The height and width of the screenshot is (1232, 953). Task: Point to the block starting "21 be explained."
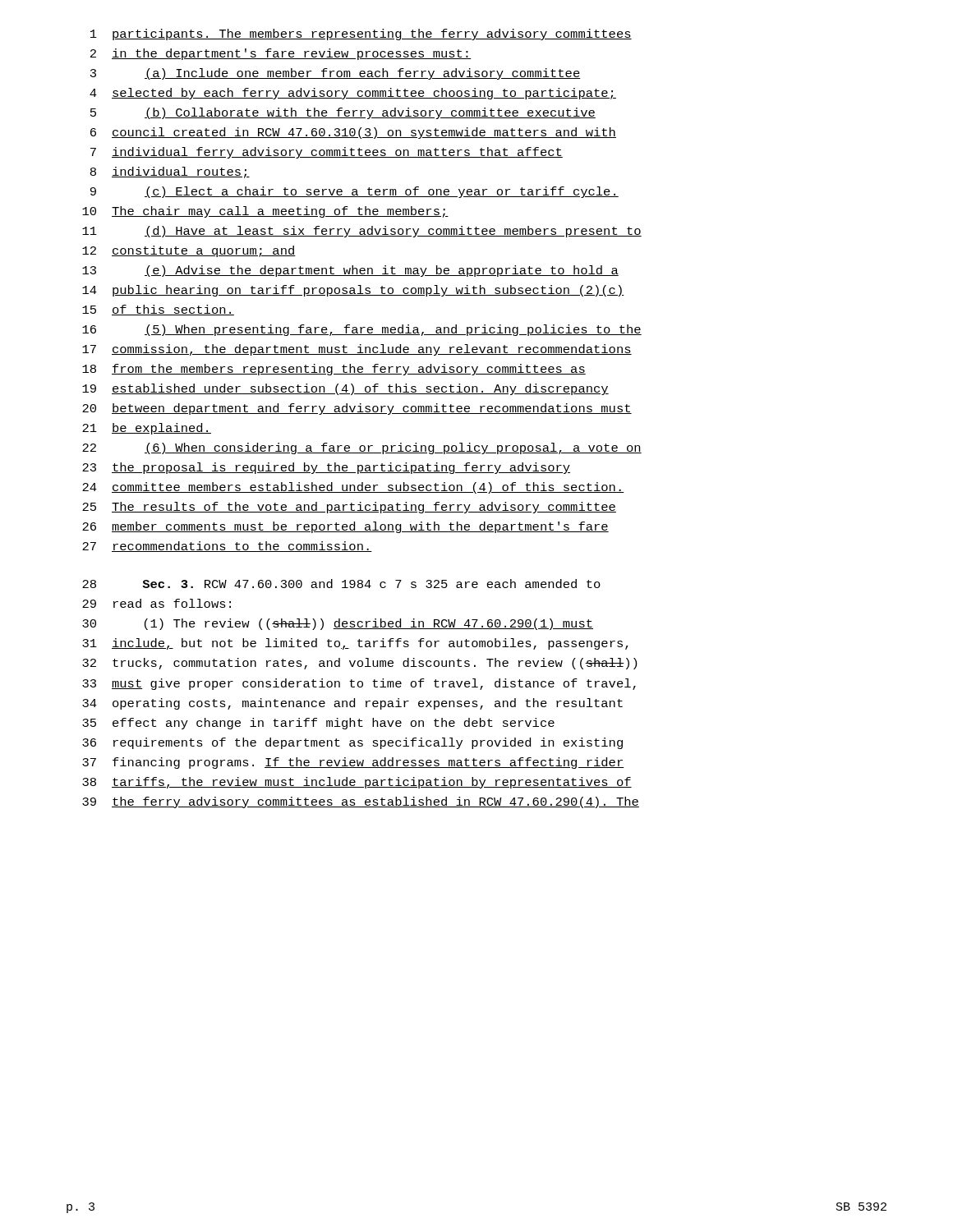147,429
